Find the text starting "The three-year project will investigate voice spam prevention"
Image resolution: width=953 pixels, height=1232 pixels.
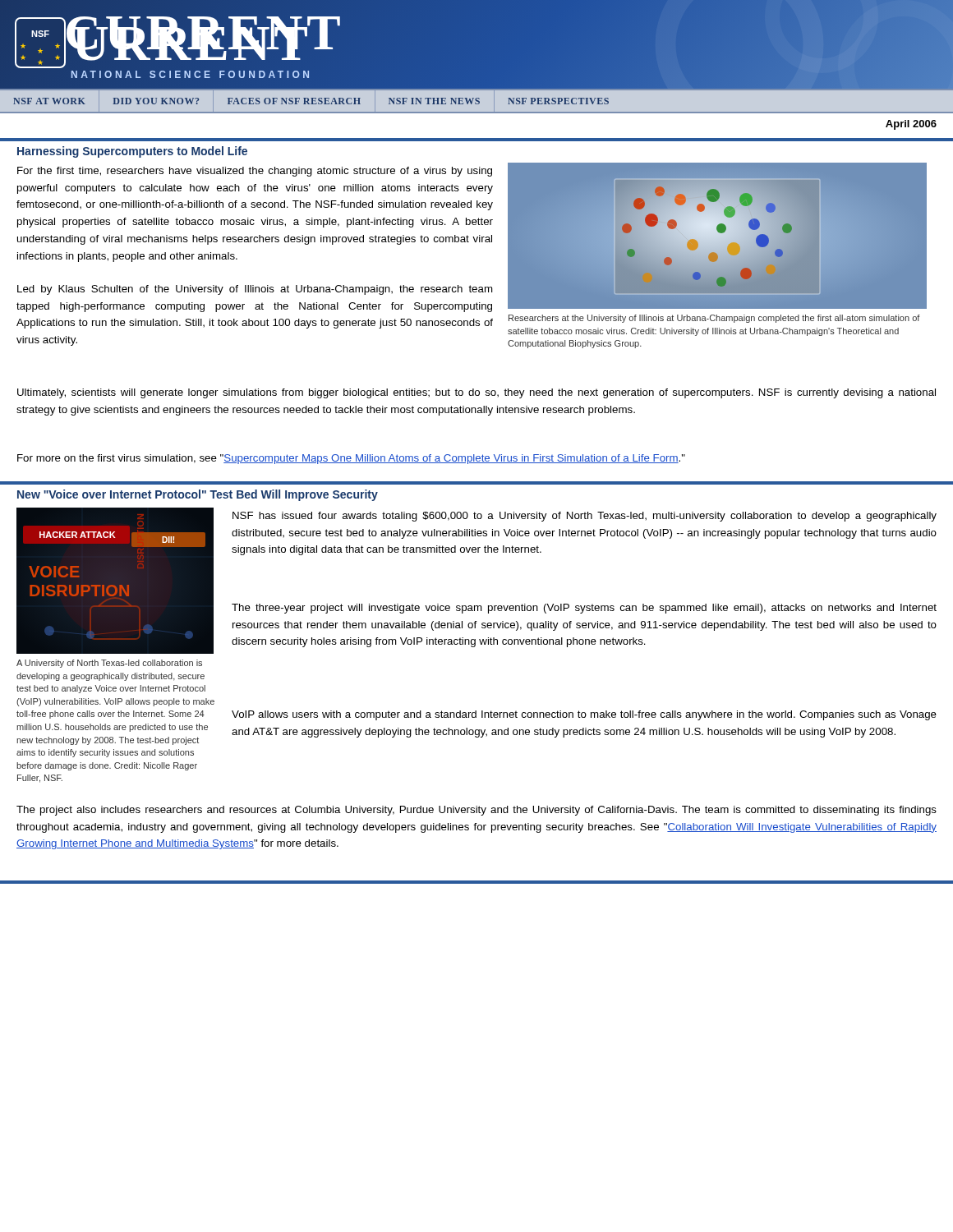[584, 624]
